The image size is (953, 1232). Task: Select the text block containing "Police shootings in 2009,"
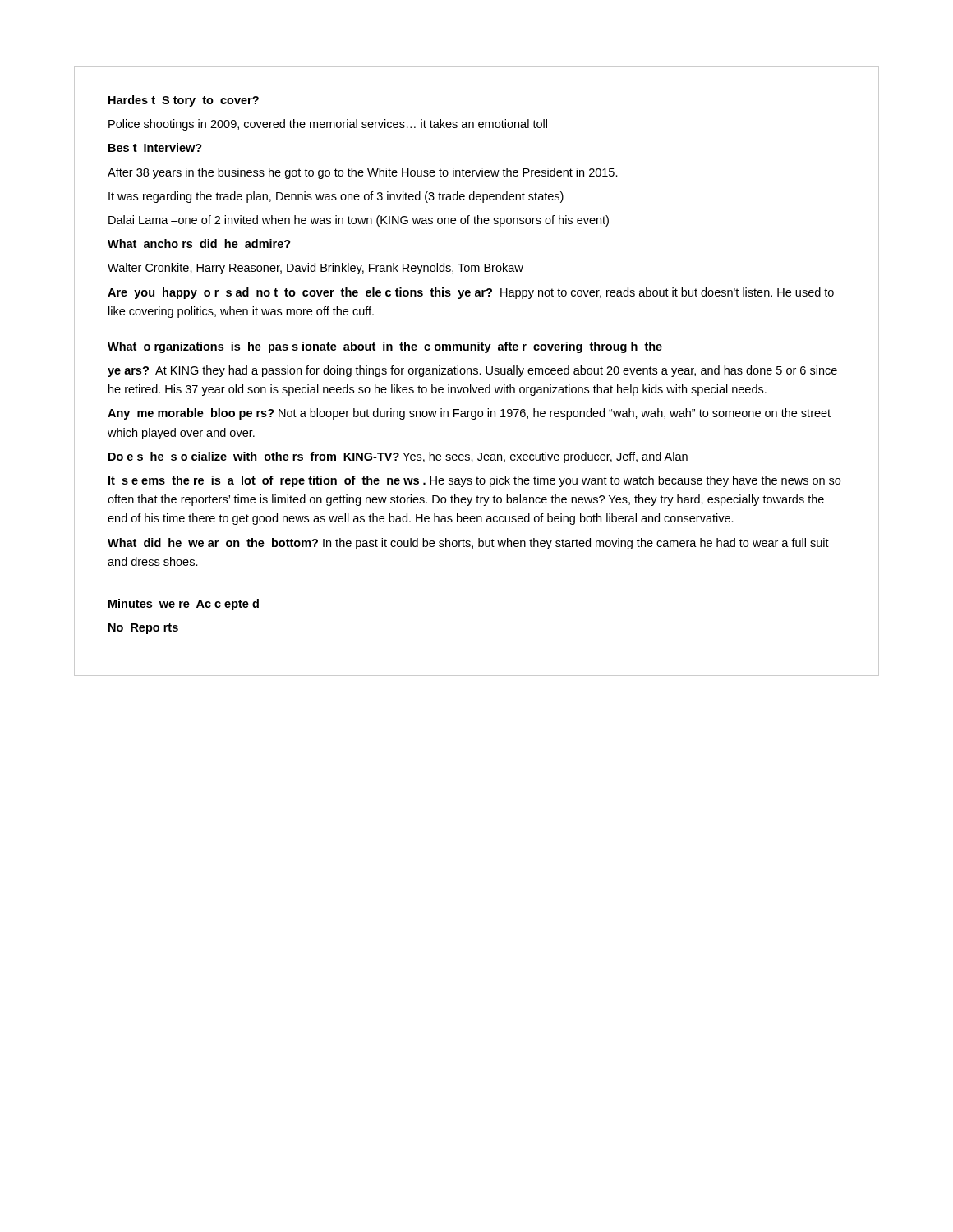(328, 124)
